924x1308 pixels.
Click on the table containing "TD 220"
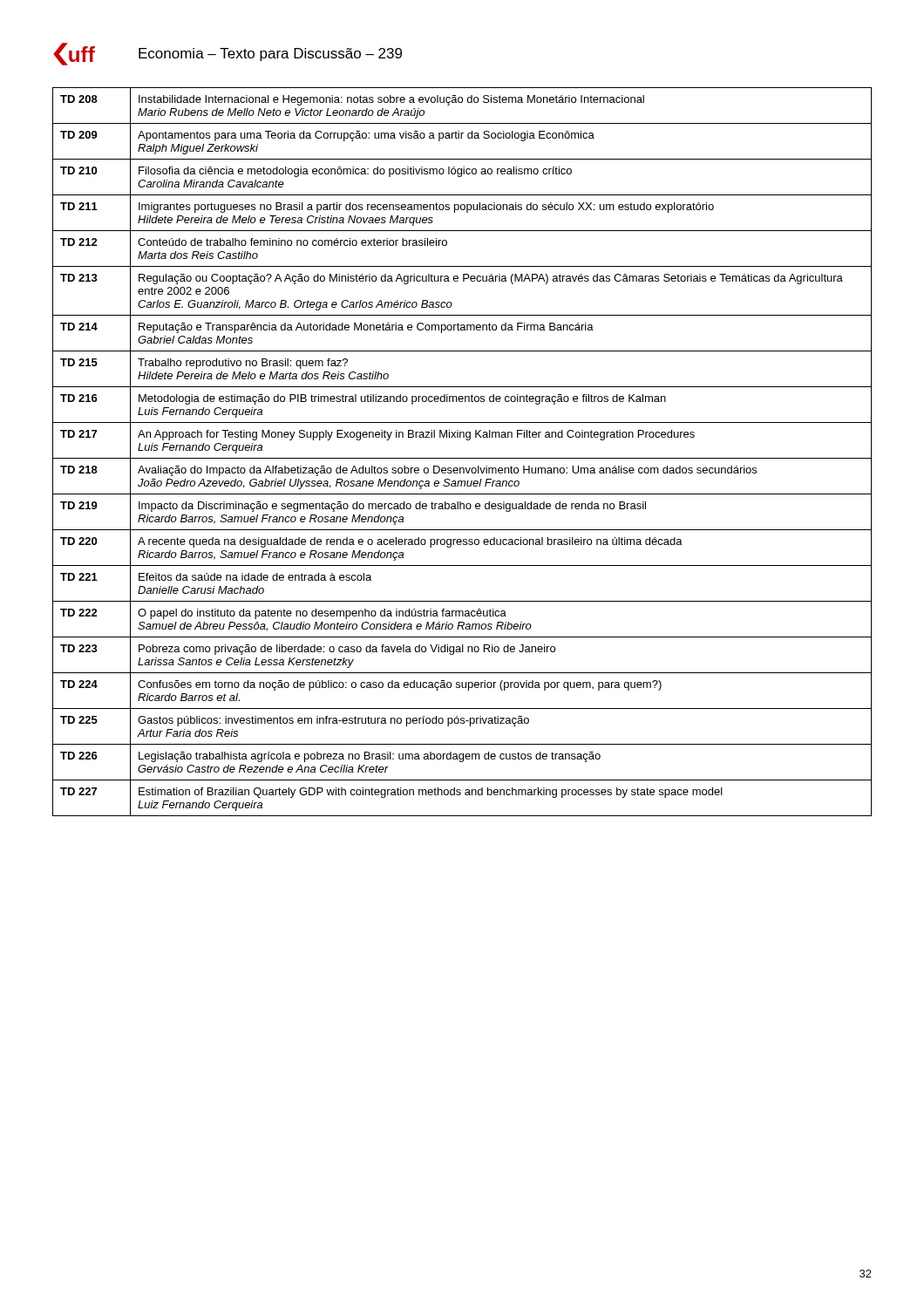[x=462, y=452]
